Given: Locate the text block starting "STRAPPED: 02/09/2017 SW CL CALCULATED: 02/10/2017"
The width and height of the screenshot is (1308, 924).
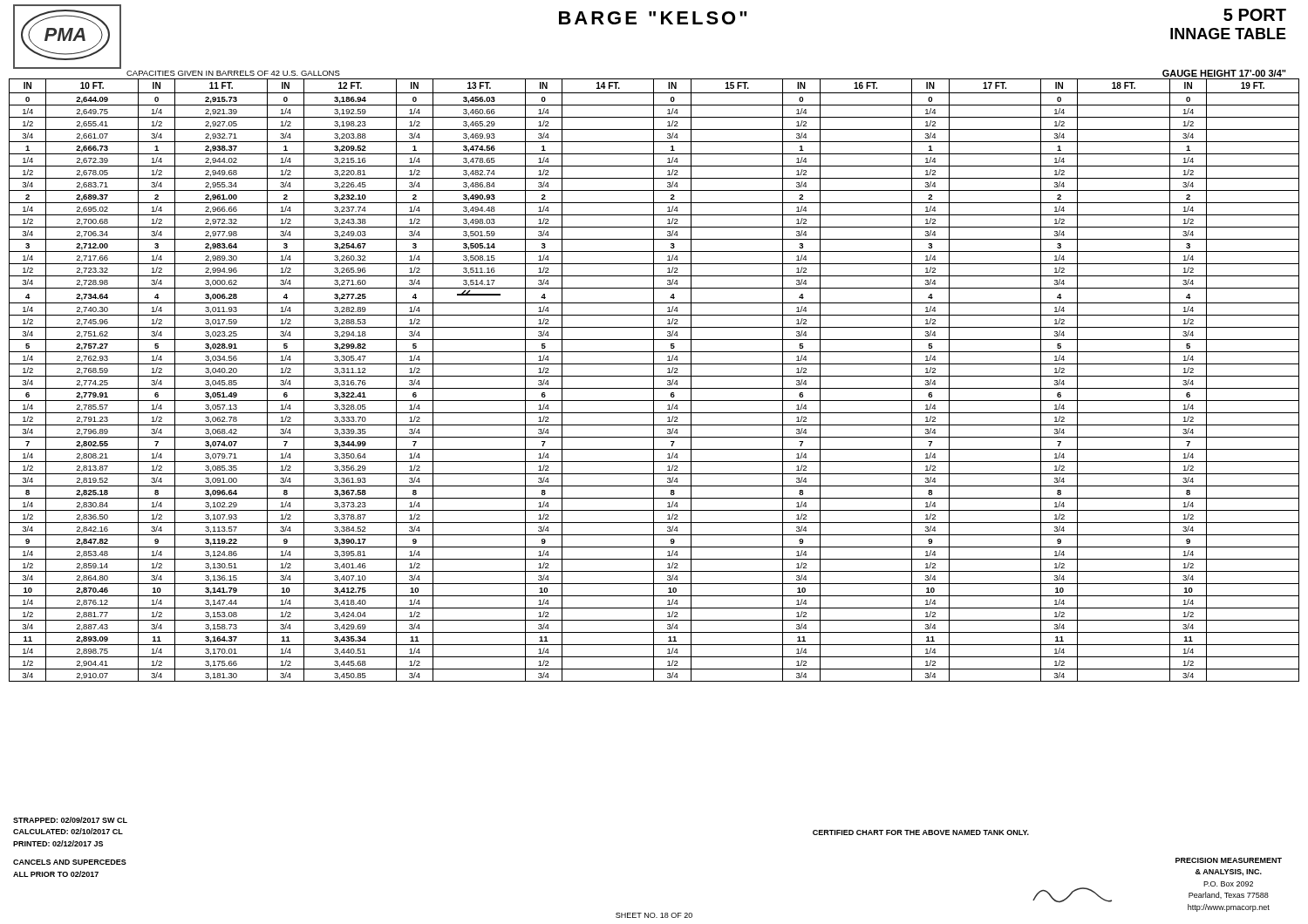Looking at the screenshot, I should click(70, 832).
